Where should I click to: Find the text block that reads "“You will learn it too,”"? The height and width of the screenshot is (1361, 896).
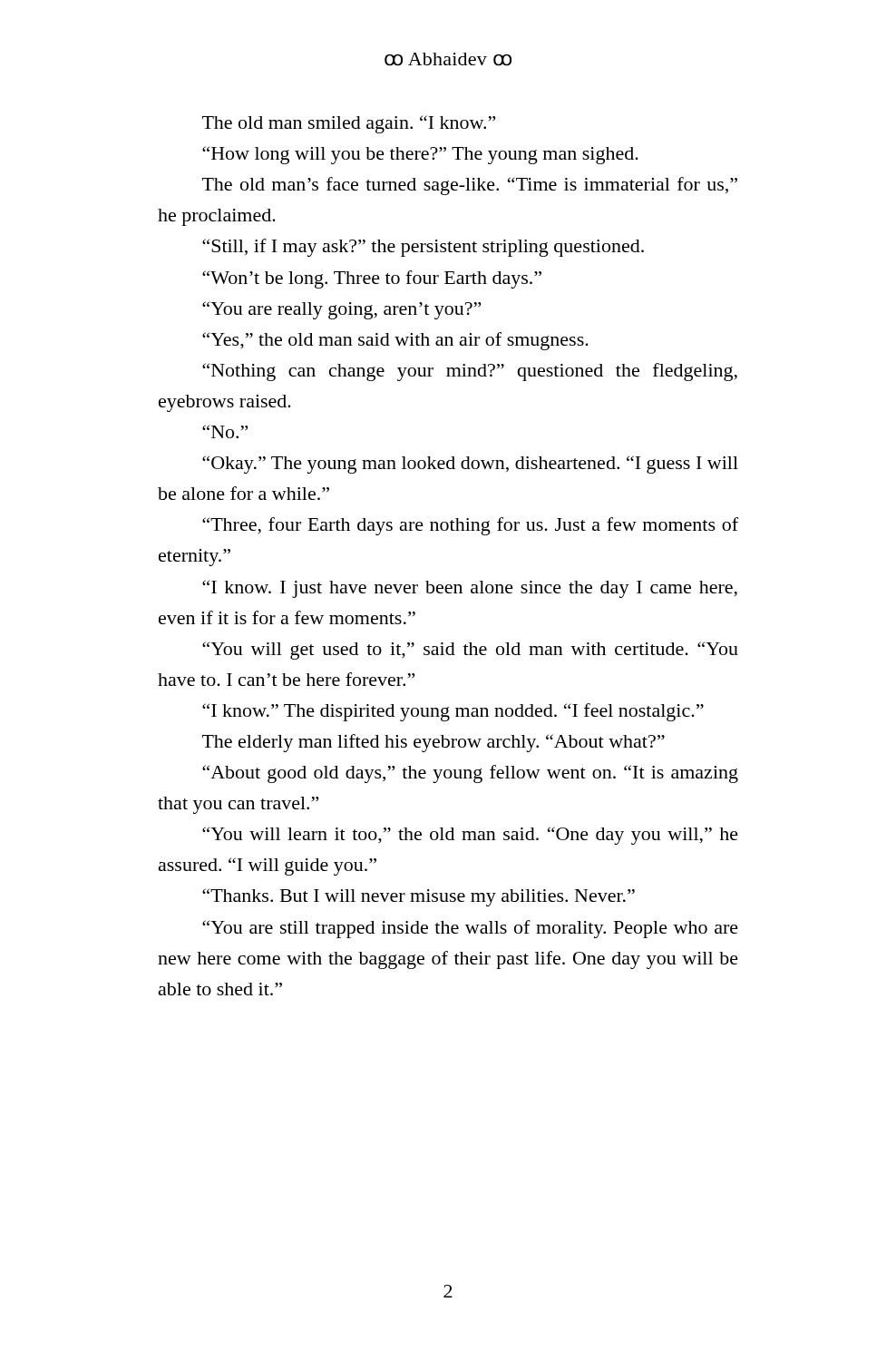tap(448, 850)
